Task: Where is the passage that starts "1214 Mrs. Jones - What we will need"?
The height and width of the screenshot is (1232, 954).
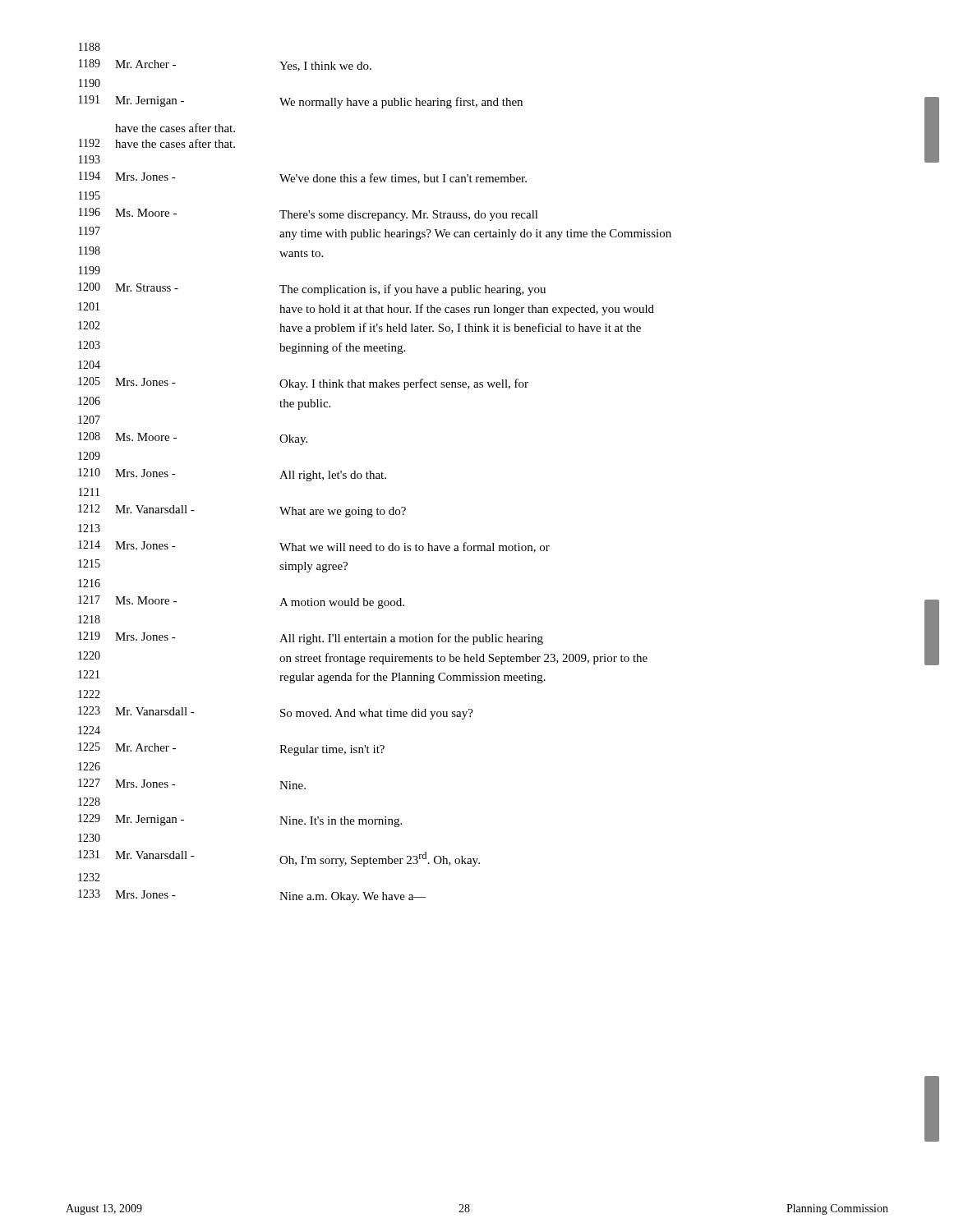Action: click(x=477, y=547)
